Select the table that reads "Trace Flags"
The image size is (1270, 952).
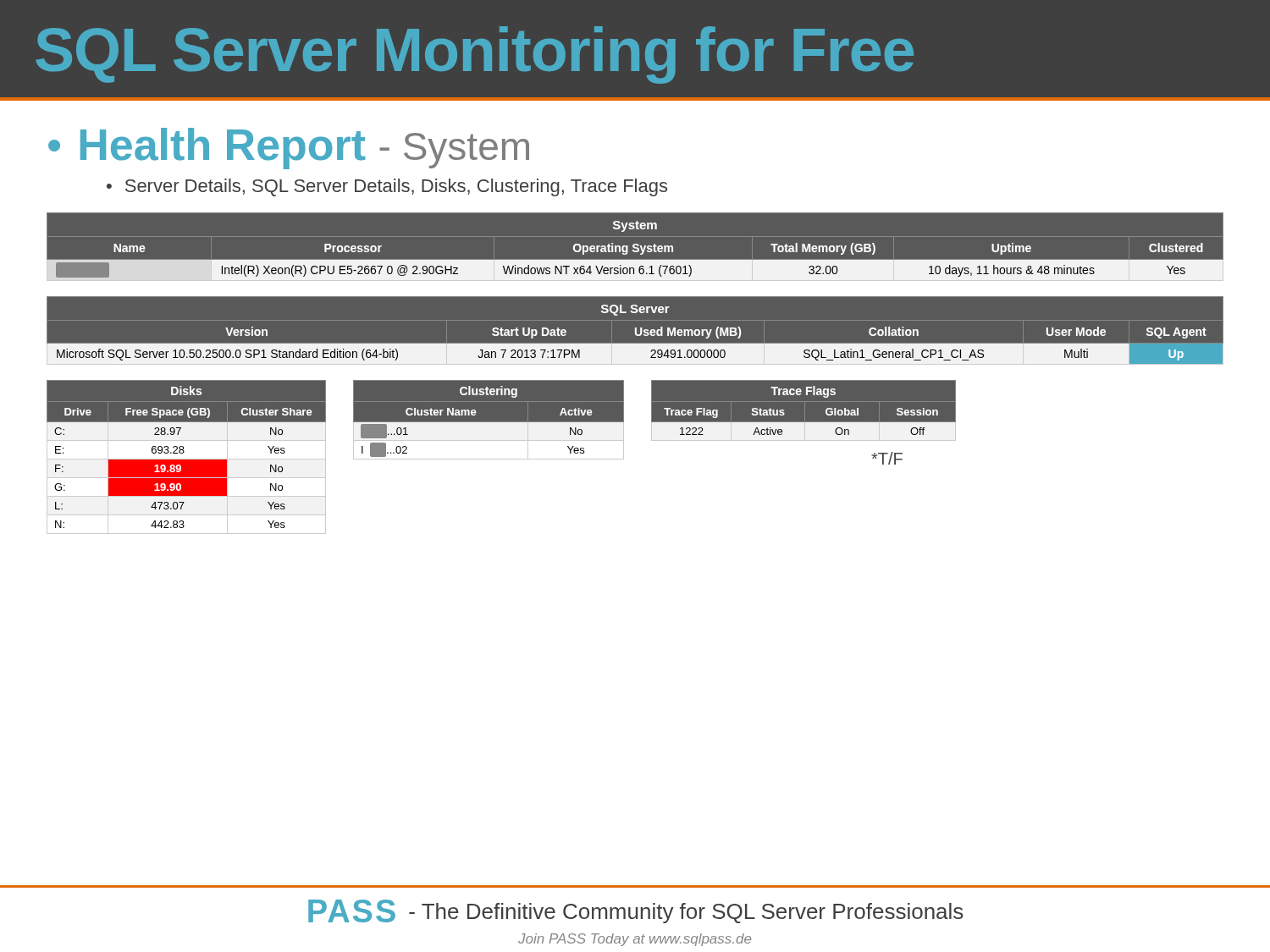pos(804,410)
